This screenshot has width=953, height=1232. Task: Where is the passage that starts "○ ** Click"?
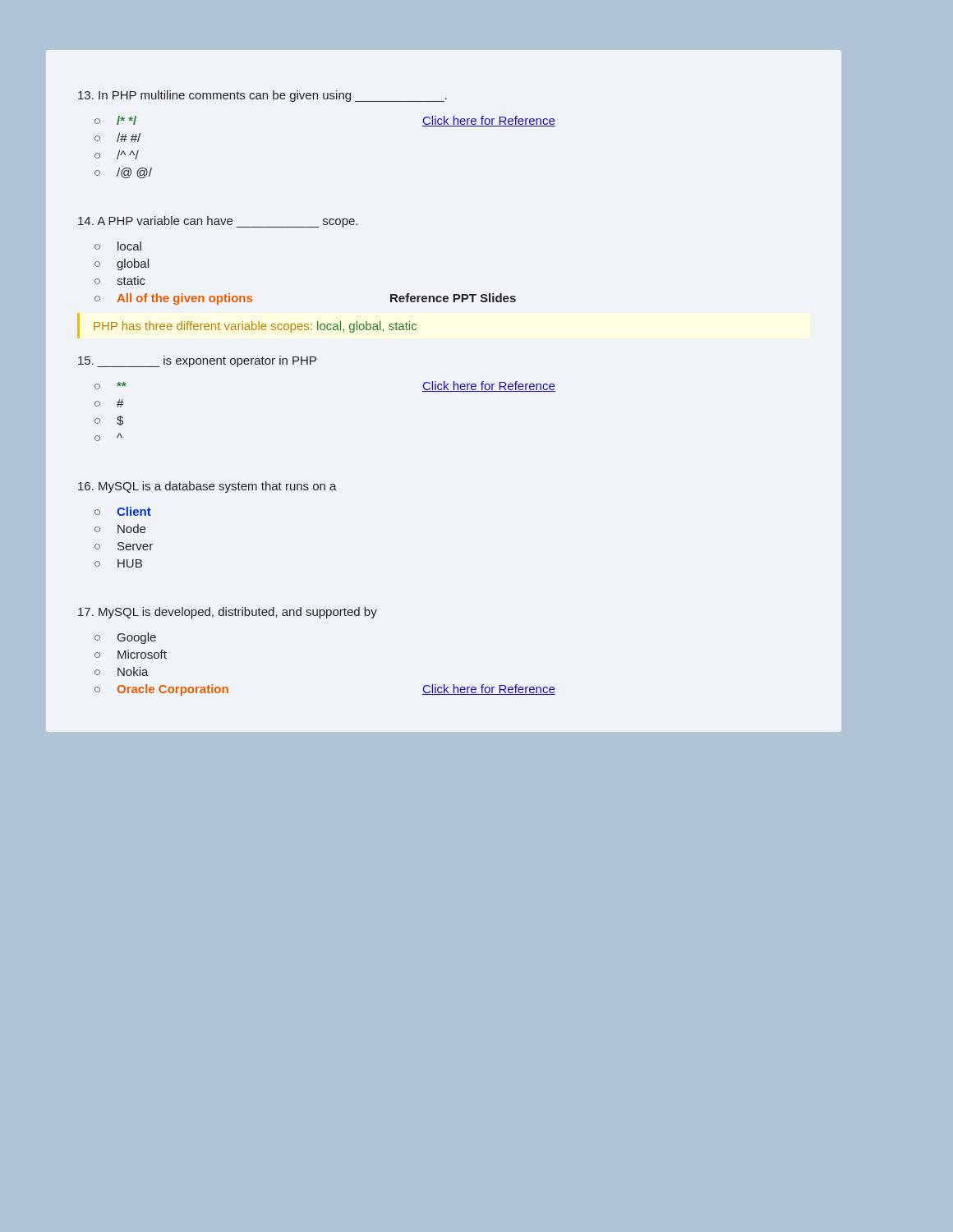point(444,386)
